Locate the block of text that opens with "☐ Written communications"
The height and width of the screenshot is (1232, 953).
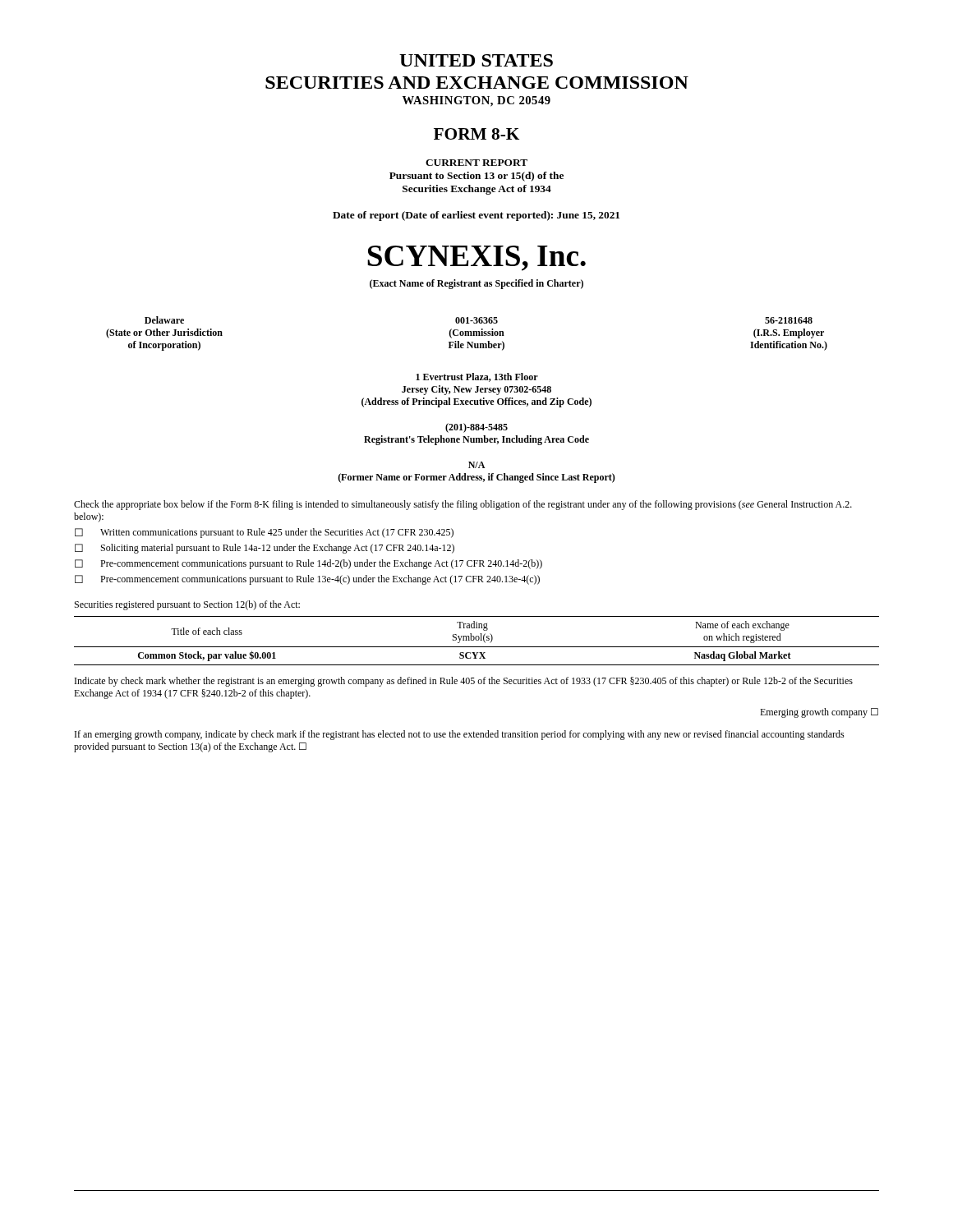[x=264, y=533]
